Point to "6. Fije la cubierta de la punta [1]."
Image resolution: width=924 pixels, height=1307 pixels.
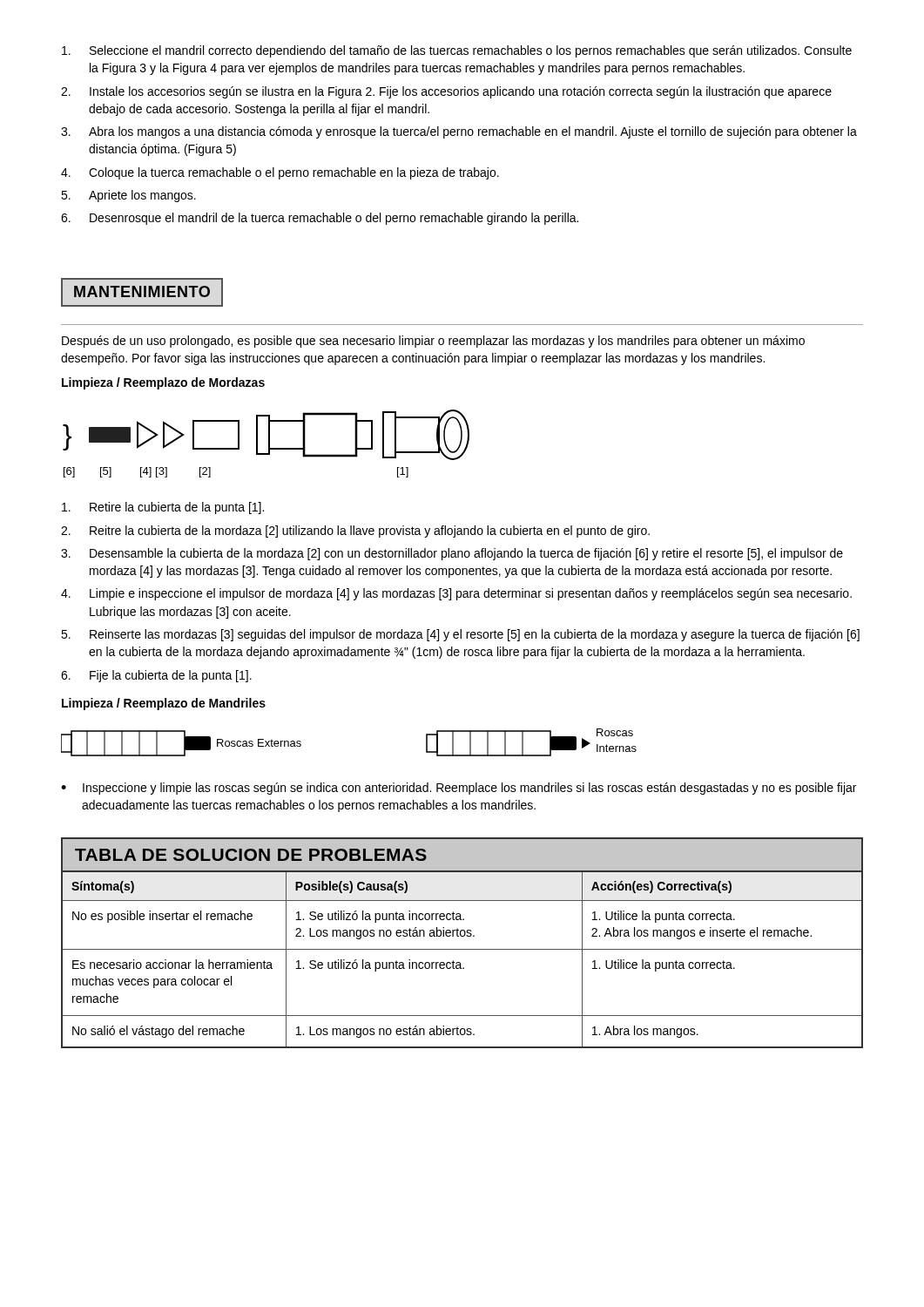pos(156,676)
